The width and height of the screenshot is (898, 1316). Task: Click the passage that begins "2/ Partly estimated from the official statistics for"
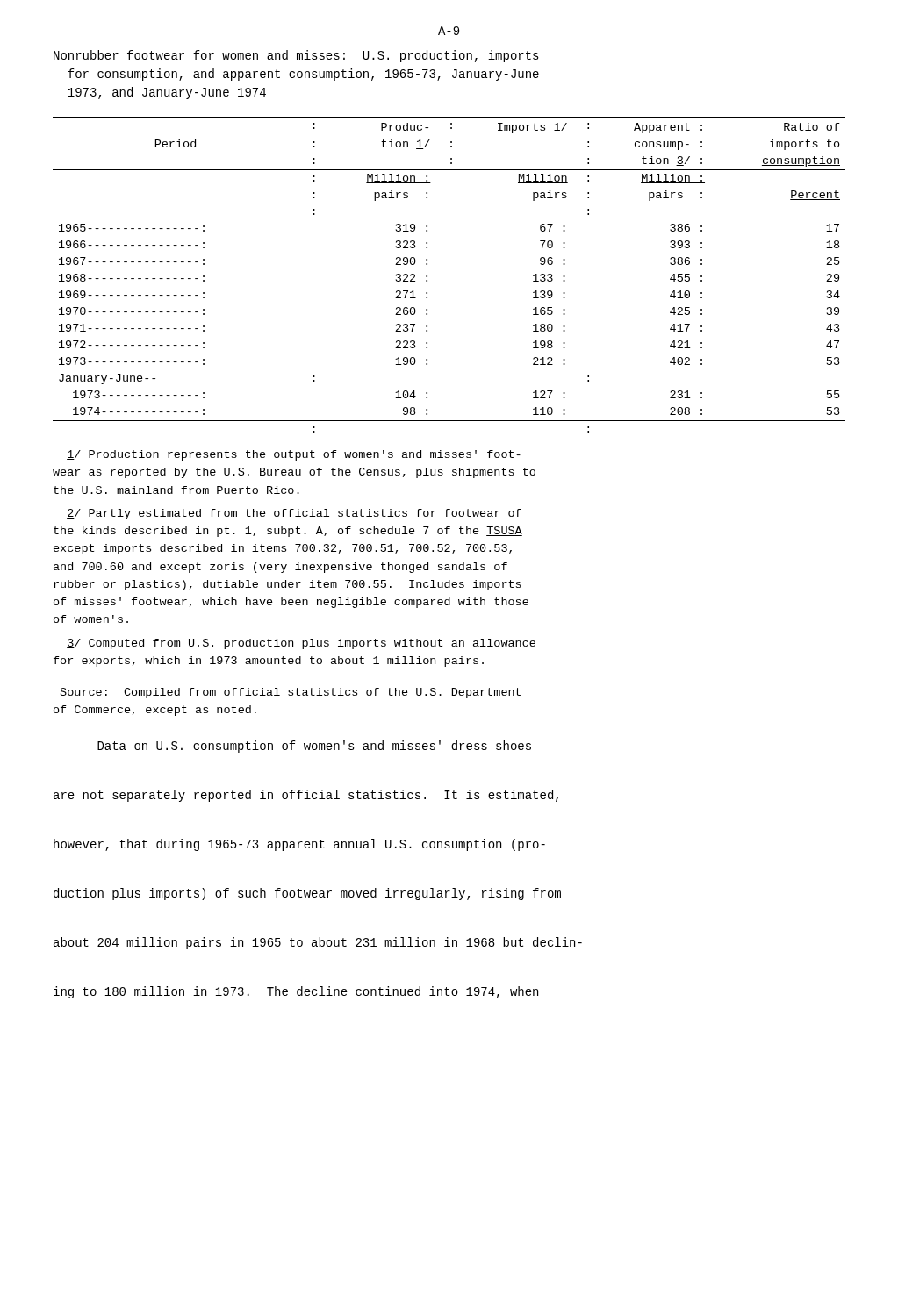coord(291,567)
